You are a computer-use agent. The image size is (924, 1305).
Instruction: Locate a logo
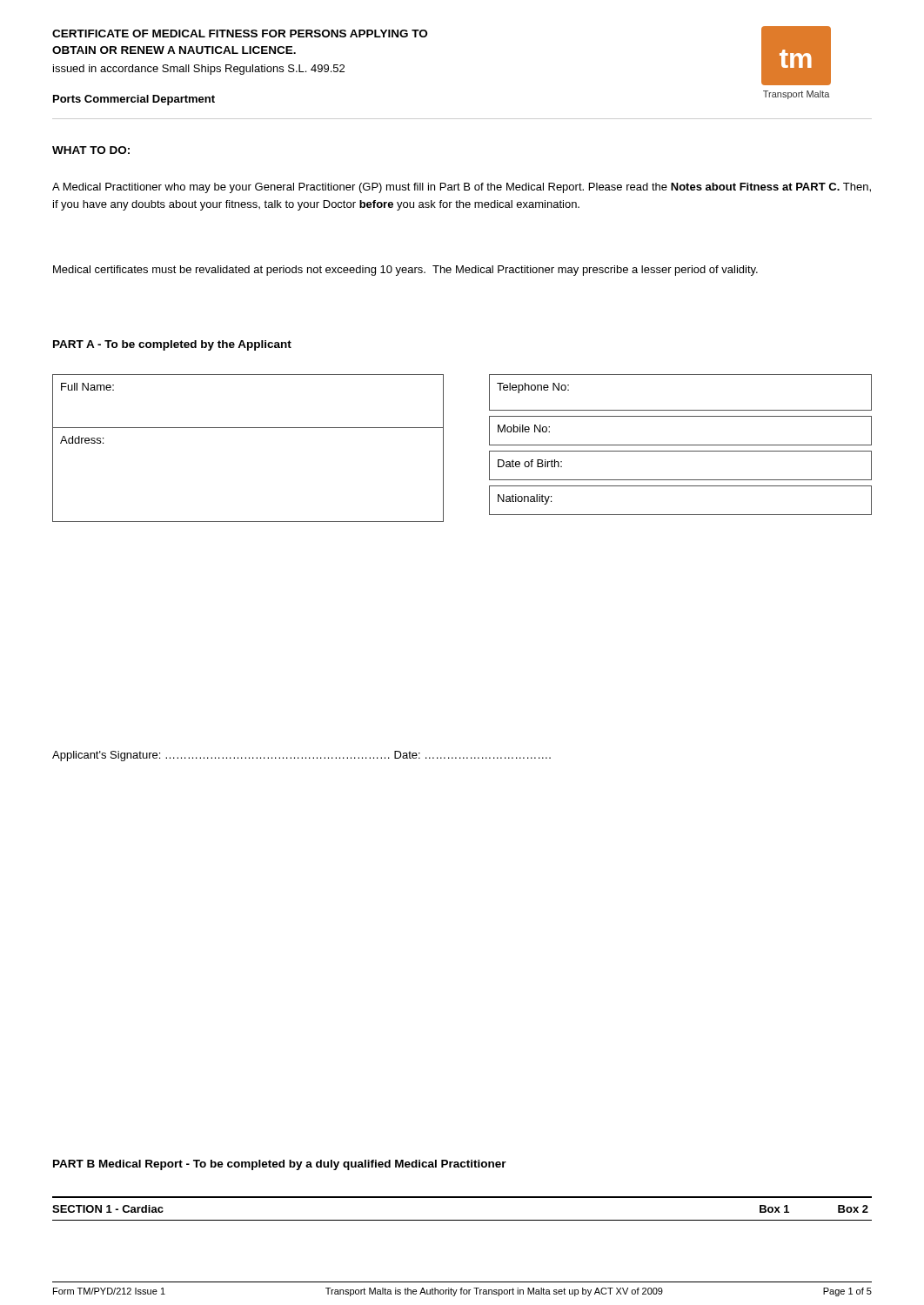pos(804,69)
